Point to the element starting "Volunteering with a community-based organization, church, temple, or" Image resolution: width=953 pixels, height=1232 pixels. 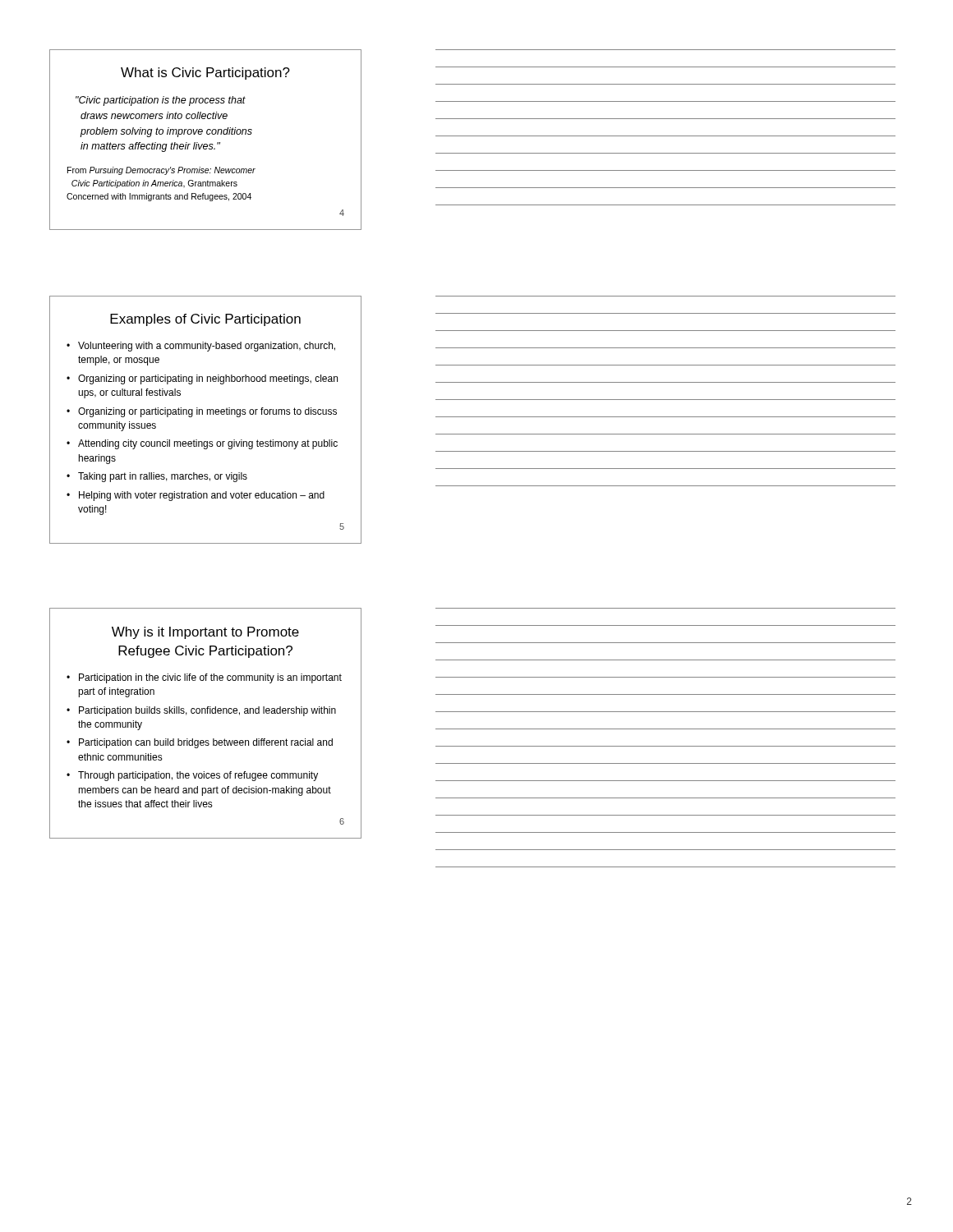click(x=207, y=353)
